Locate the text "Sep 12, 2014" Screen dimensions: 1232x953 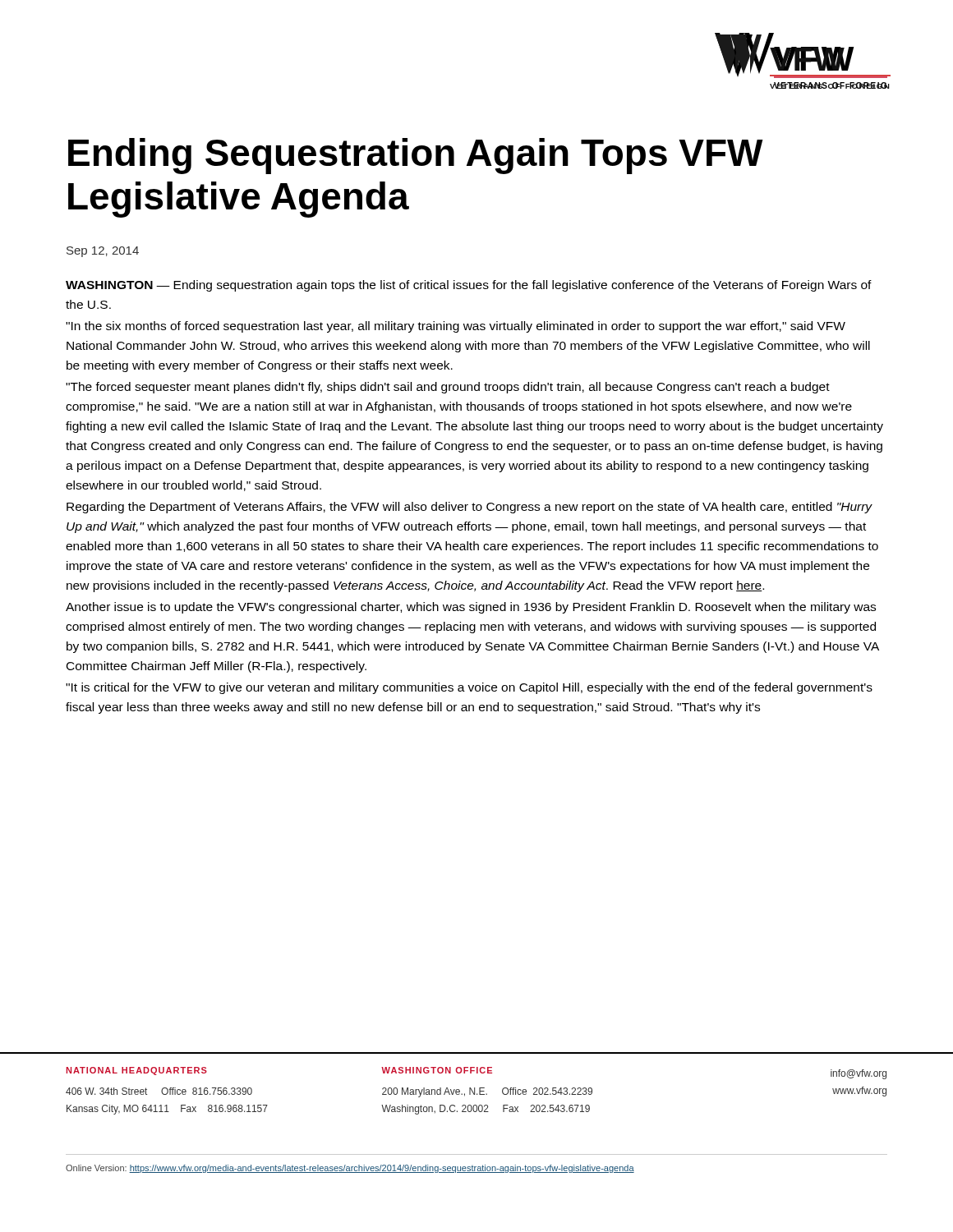point(102,250)
